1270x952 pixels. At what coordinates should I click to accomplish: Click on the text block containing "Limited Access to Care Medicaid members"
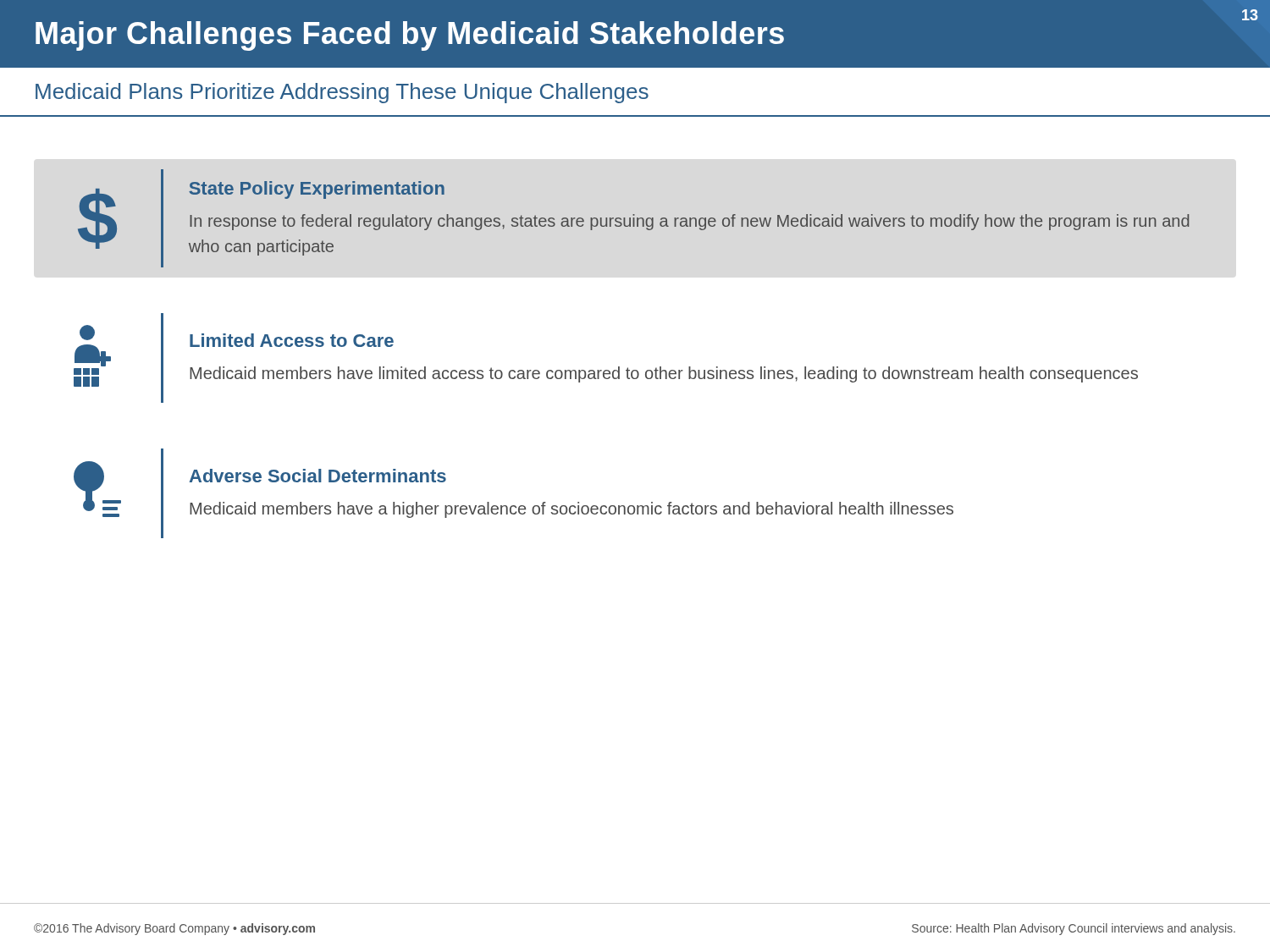click(x=599, y=358)
